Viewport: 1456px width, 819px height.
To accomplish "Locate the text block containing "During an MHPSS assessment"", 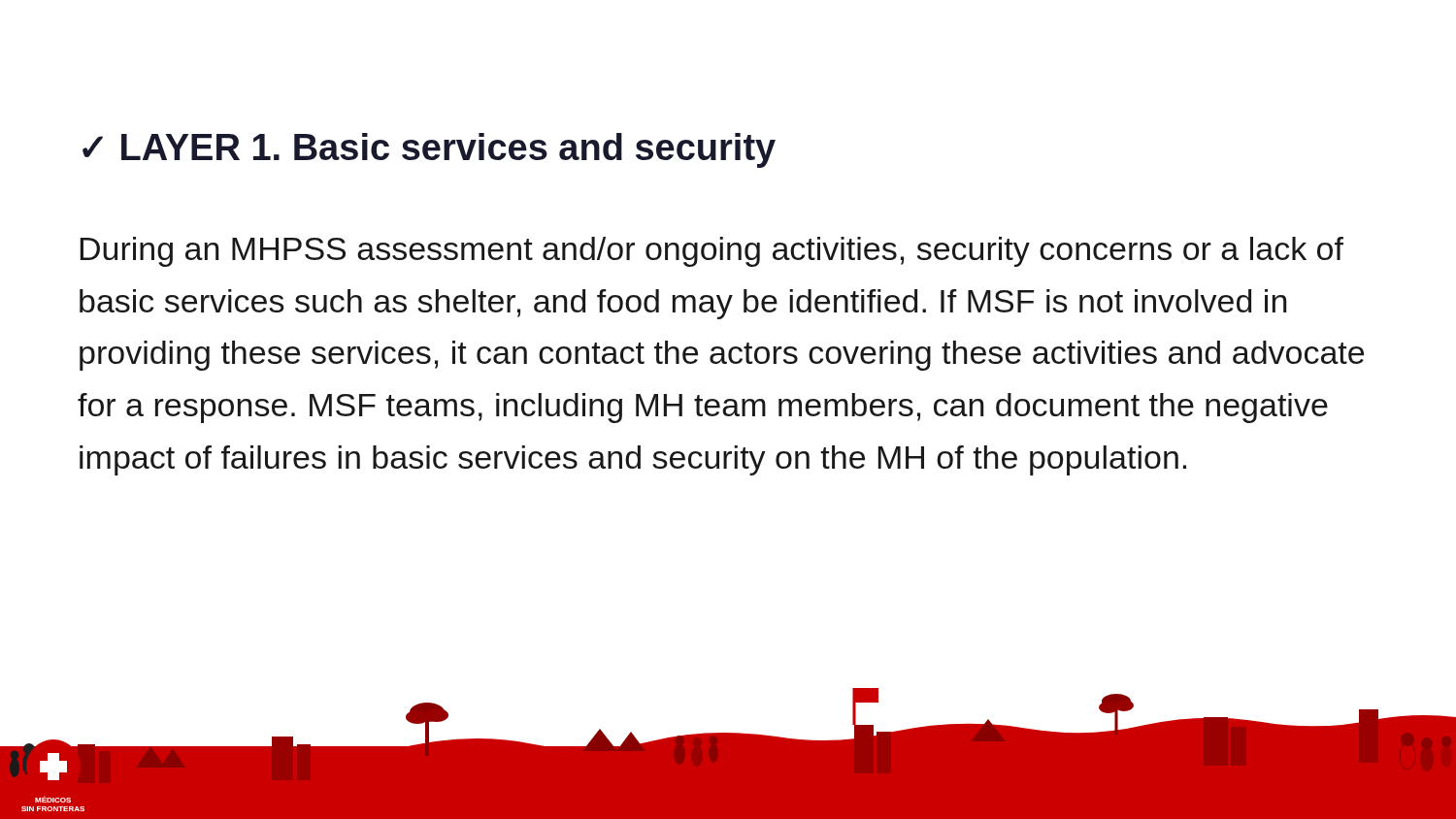I will point(722,353).
